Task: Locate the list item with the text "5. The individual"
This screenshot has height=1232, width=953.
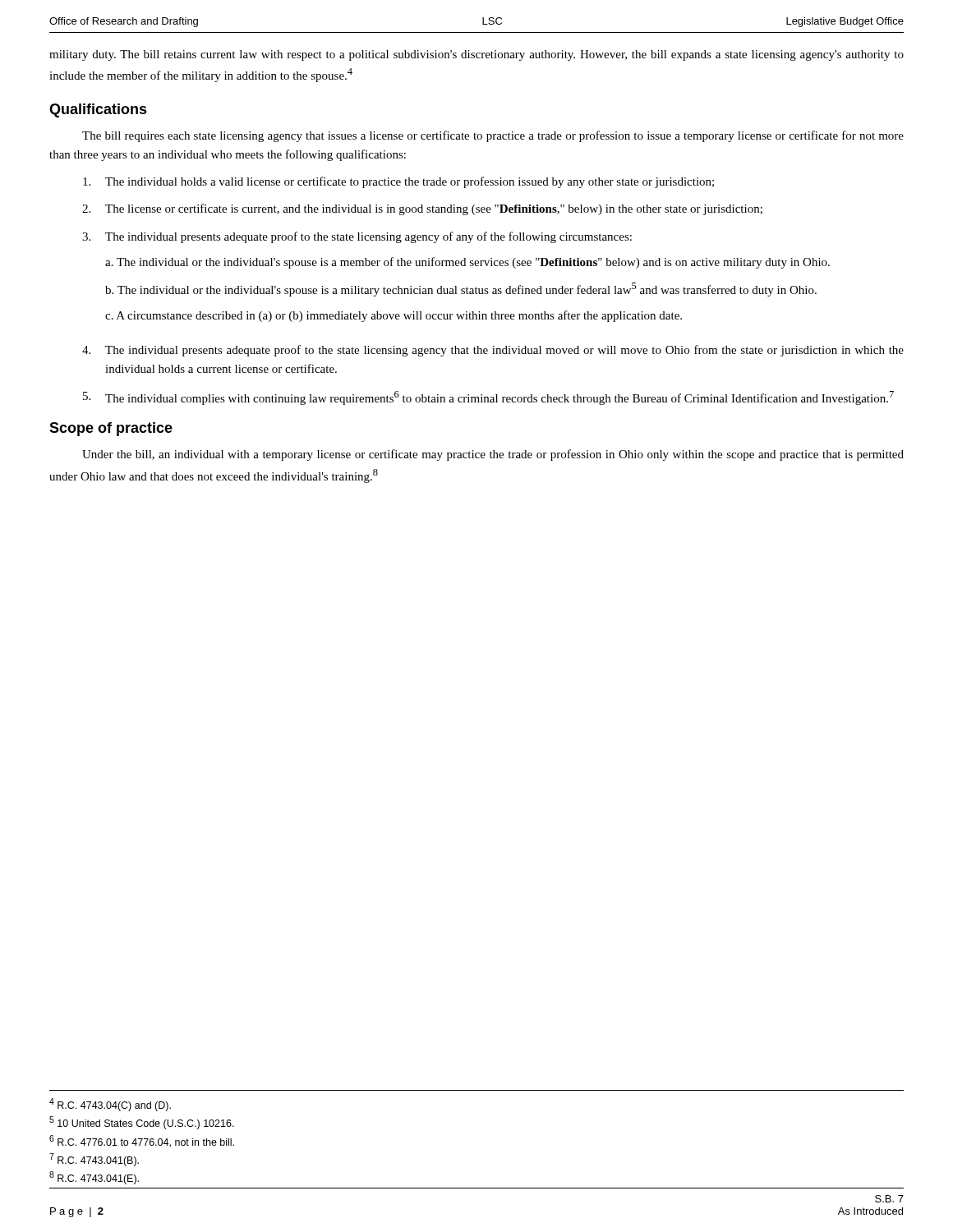Action: pos(493,398)
